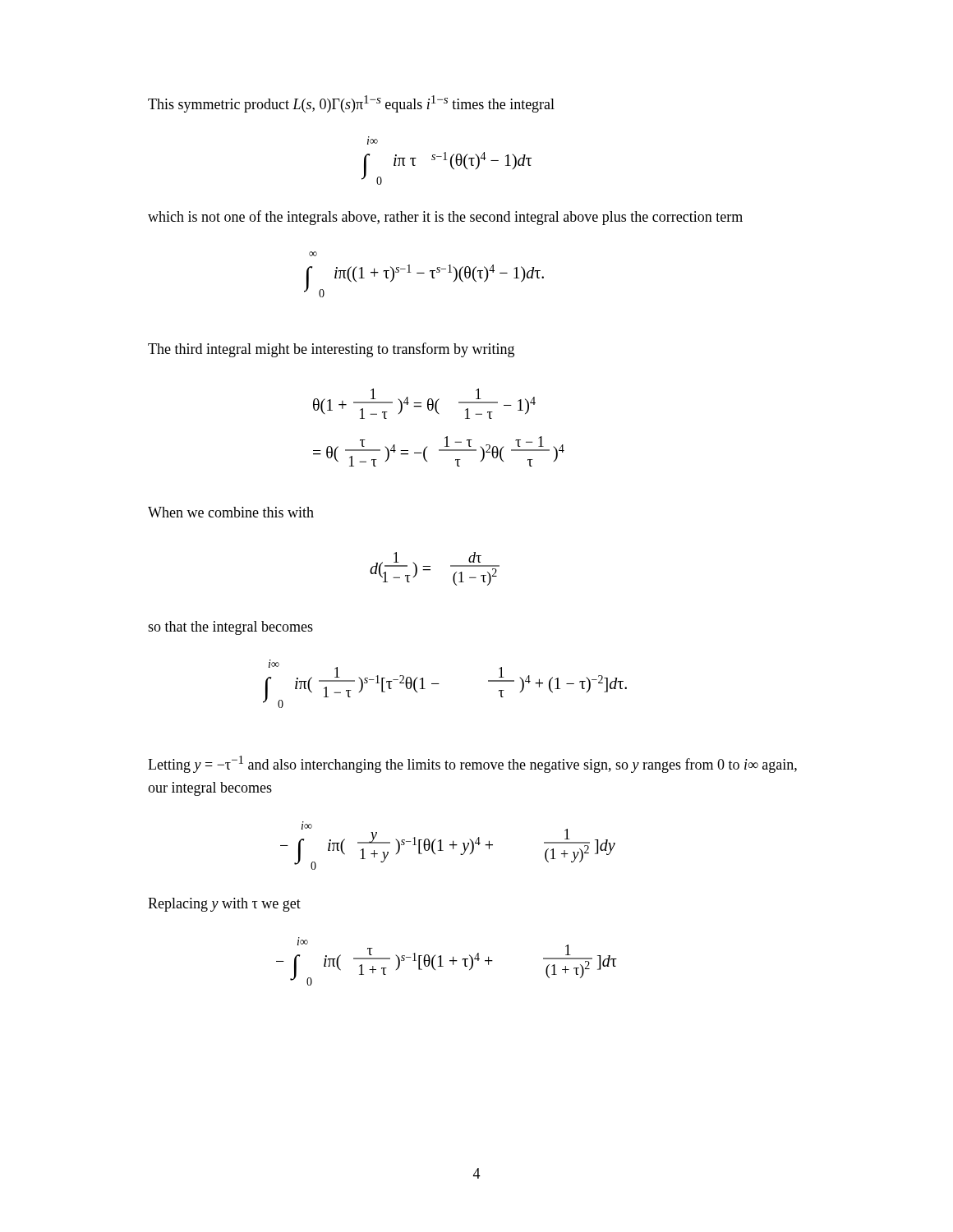Screen dimensions: 1232x953
Task: Navigate to the text block starting "θ(1 + 1 1 − τ )4 ="
Action: click(x=476, y=429)
